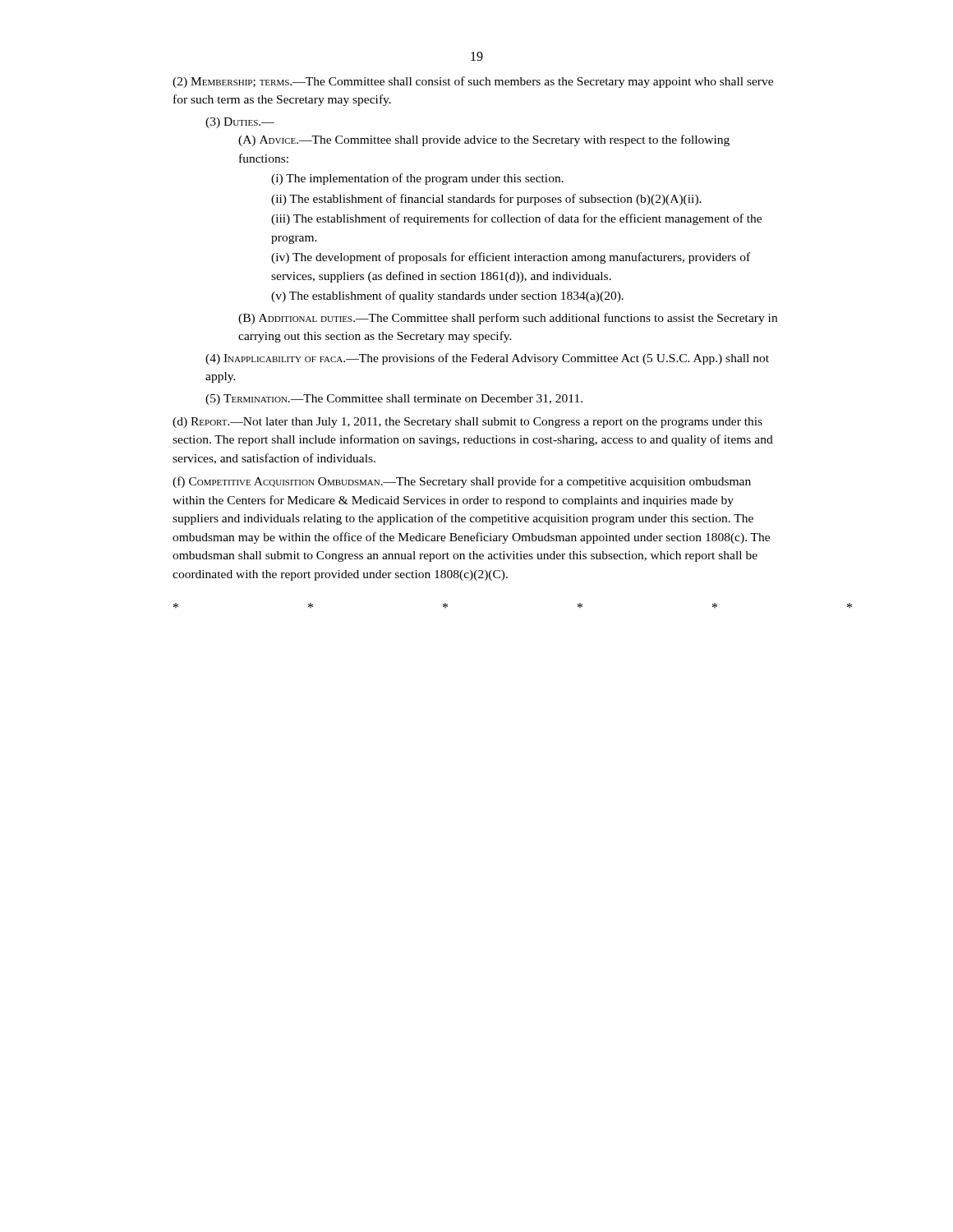Screen dimensions: 1232x953
Task: Click the passage that begins "(ii) The establishment of"
Action: (526, 199)
